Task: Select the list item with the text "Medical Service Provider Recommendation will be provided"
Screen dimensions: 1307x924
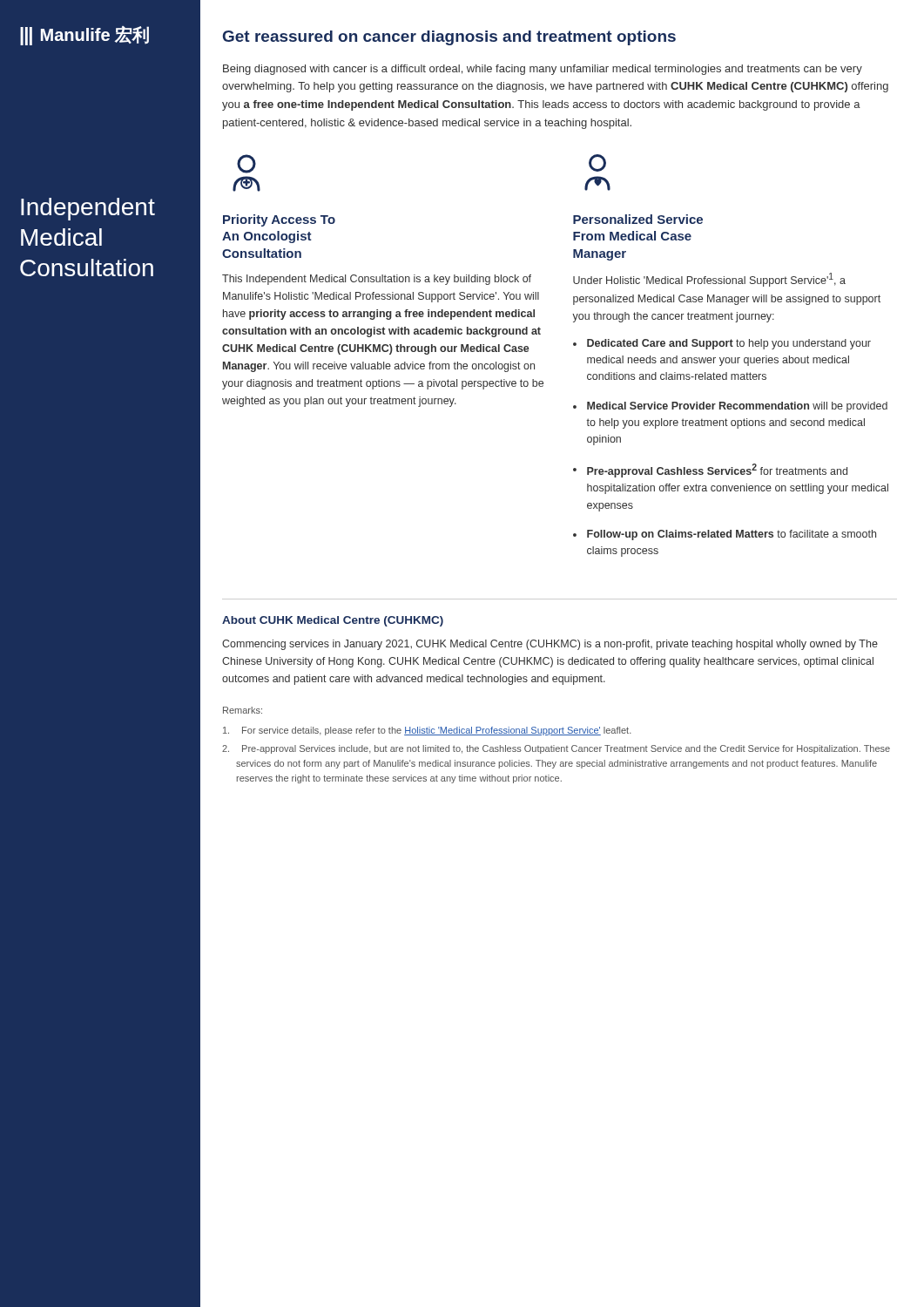Action: click(737, 423)
